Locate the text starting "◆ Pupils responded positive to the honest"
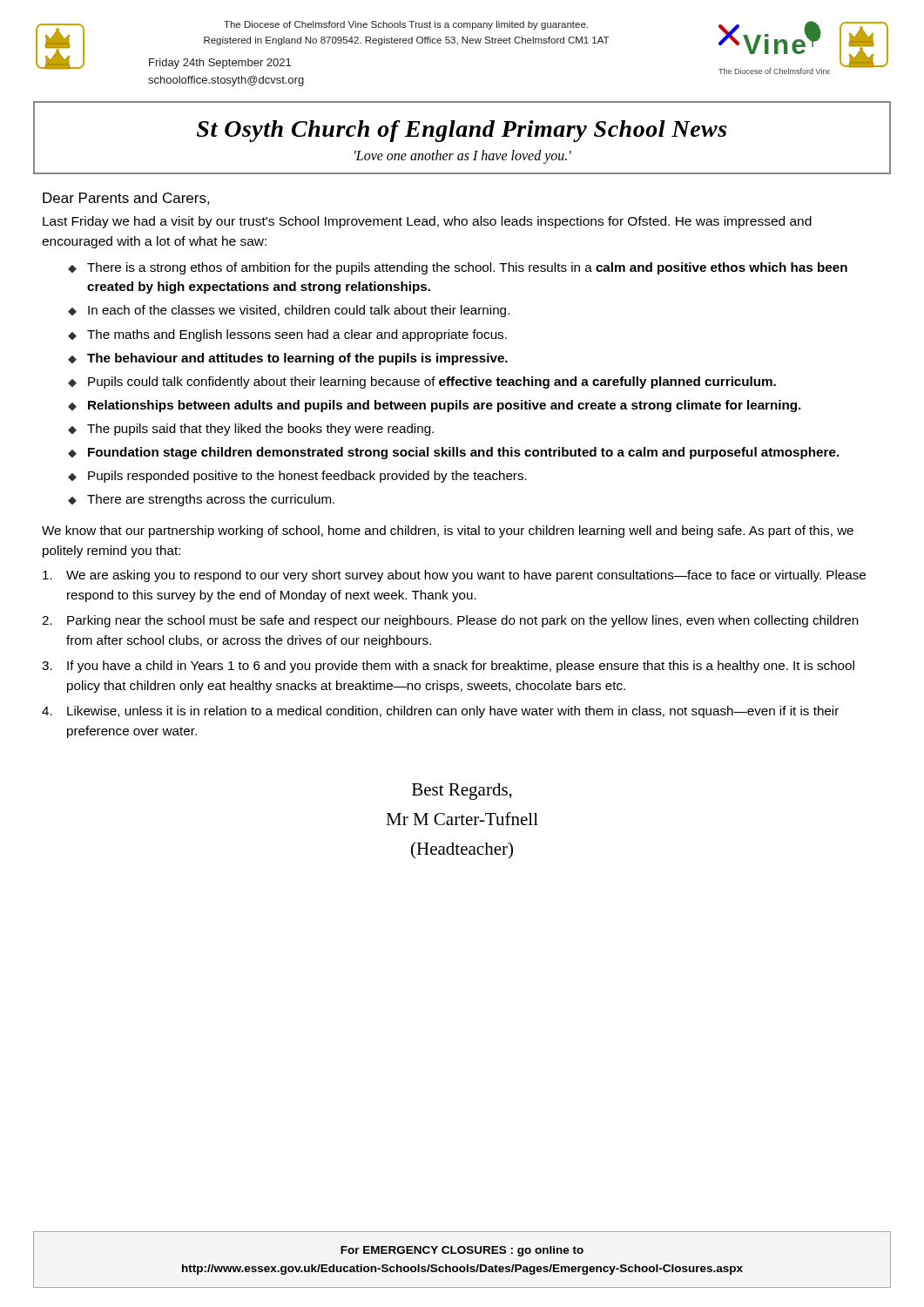This screenshot has height=1307, width=924. (x=298, y=475)
